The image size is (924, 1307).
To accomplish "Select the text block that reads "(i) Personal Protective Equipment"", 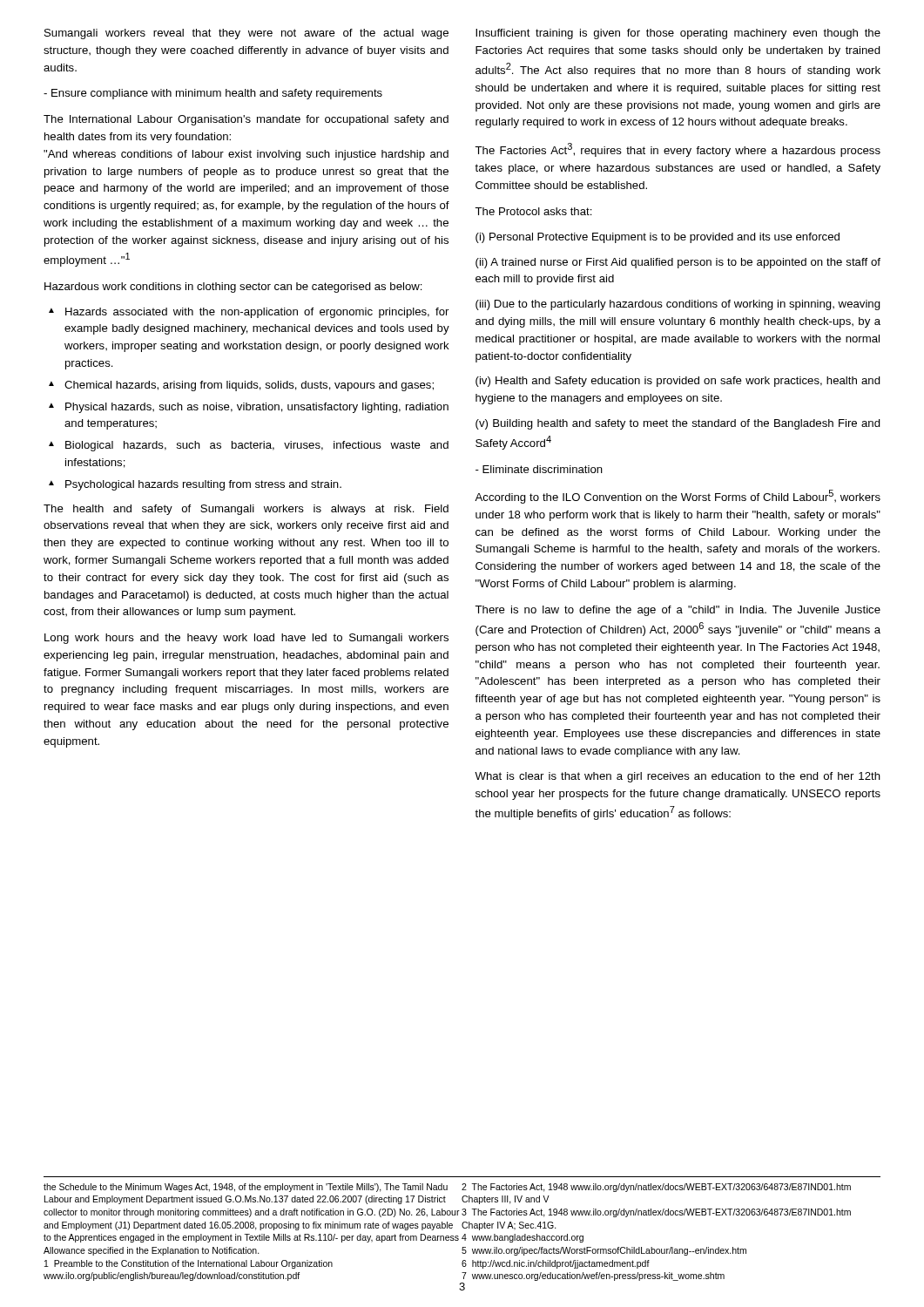I will pos(678,237).
